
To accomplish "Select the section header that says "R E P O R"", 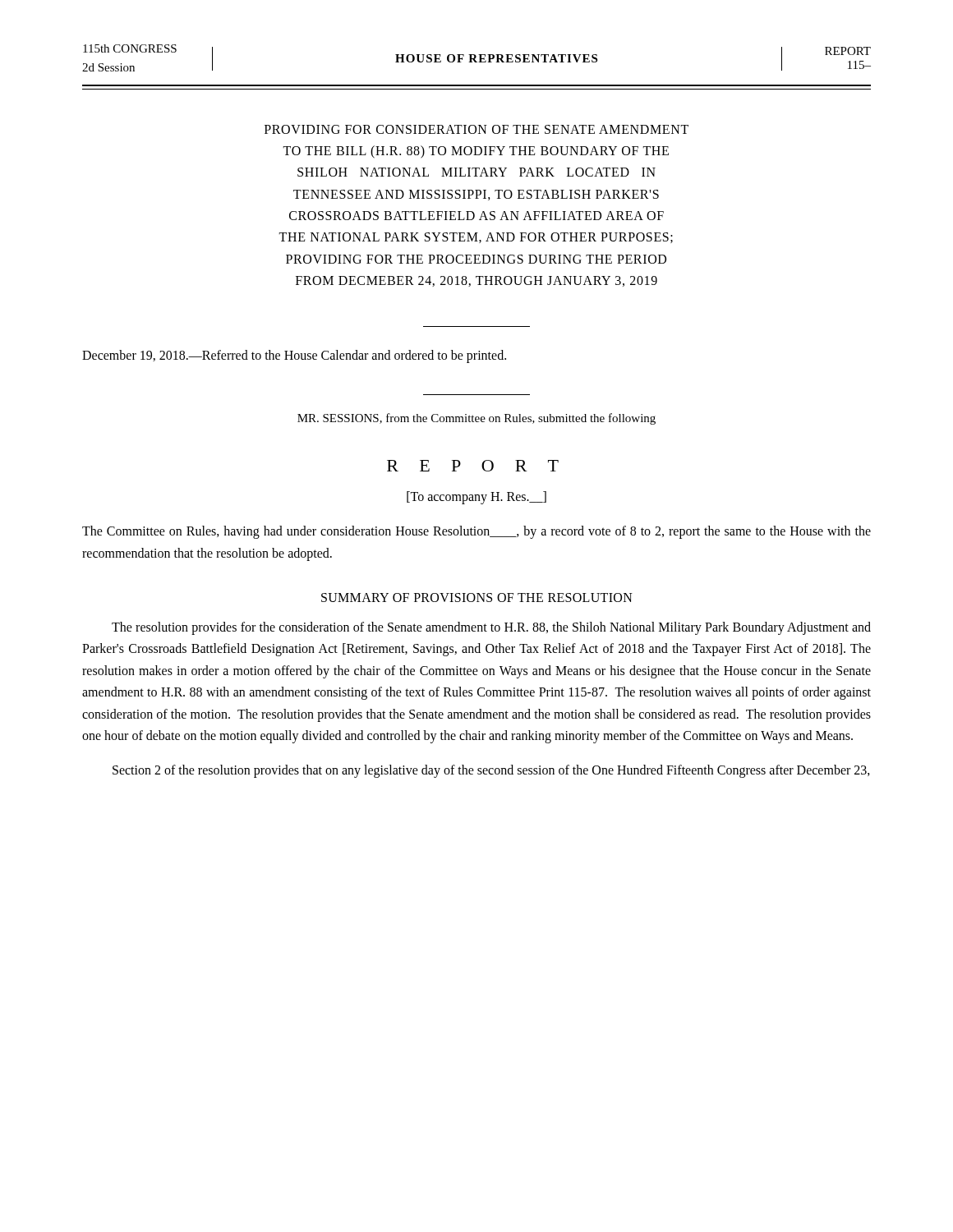I will [x=476, y=466].
